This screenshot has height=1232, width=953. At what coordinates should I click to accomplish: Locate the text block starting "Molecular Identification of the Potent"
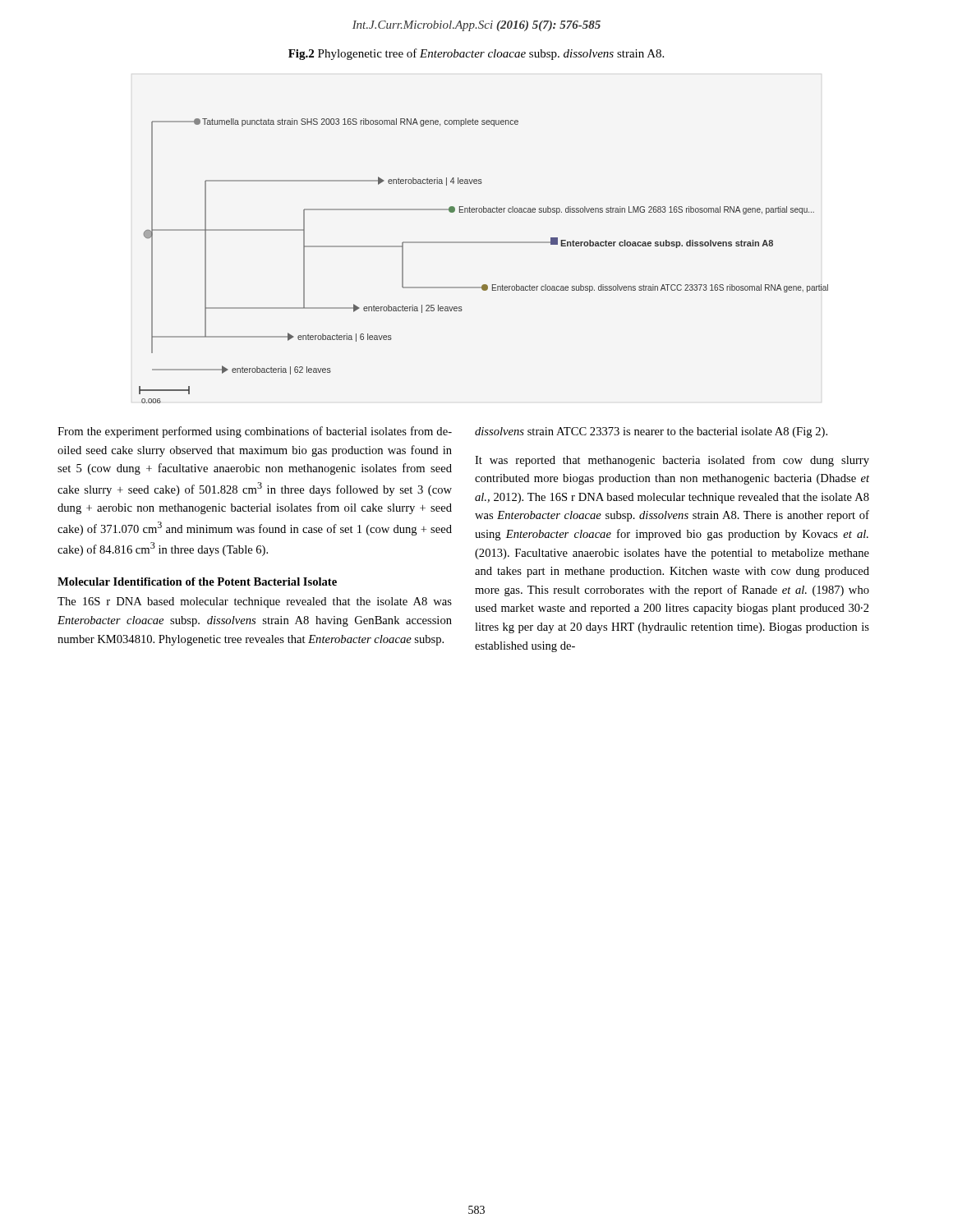197,581
